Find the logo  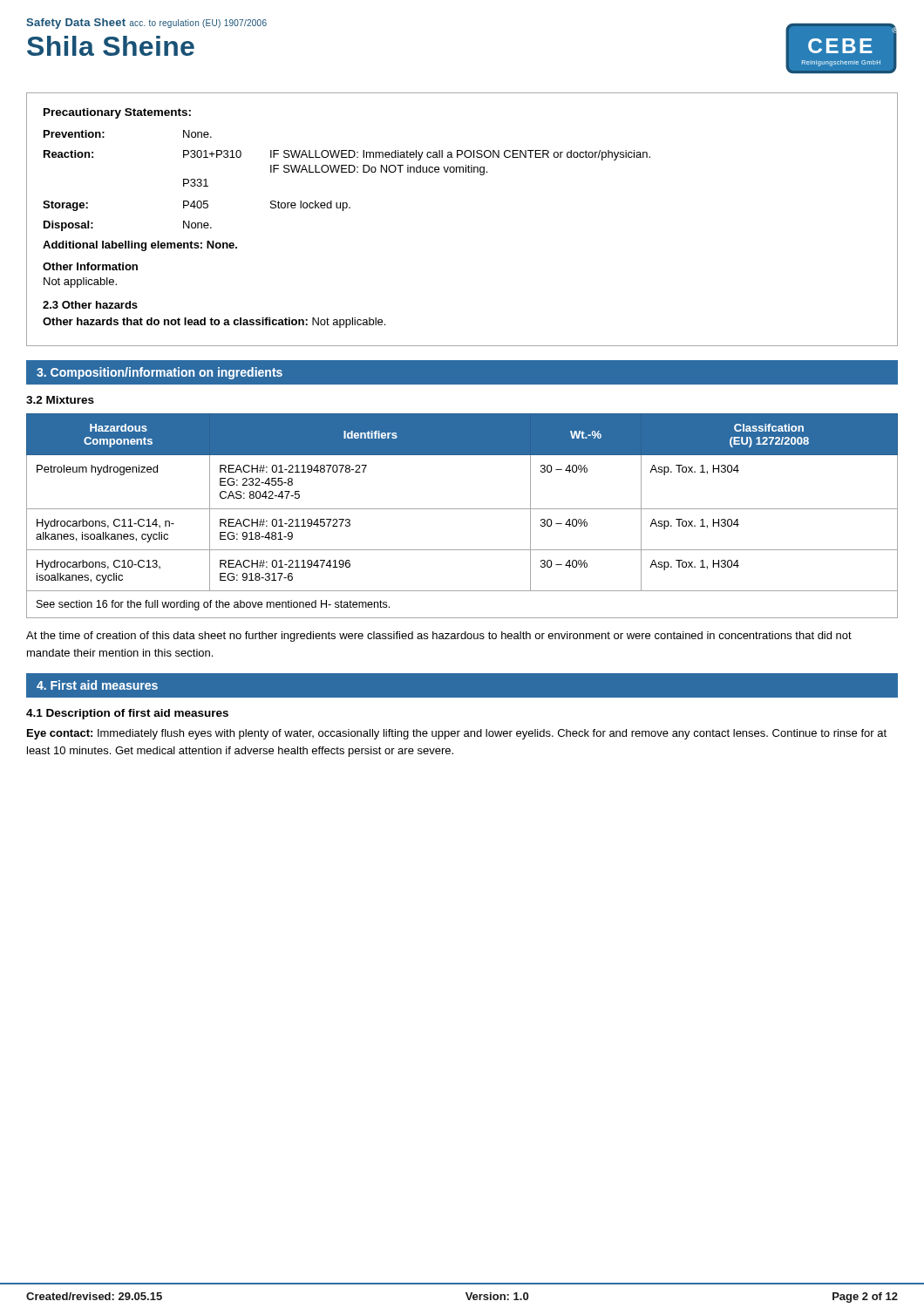coord(841,50)
